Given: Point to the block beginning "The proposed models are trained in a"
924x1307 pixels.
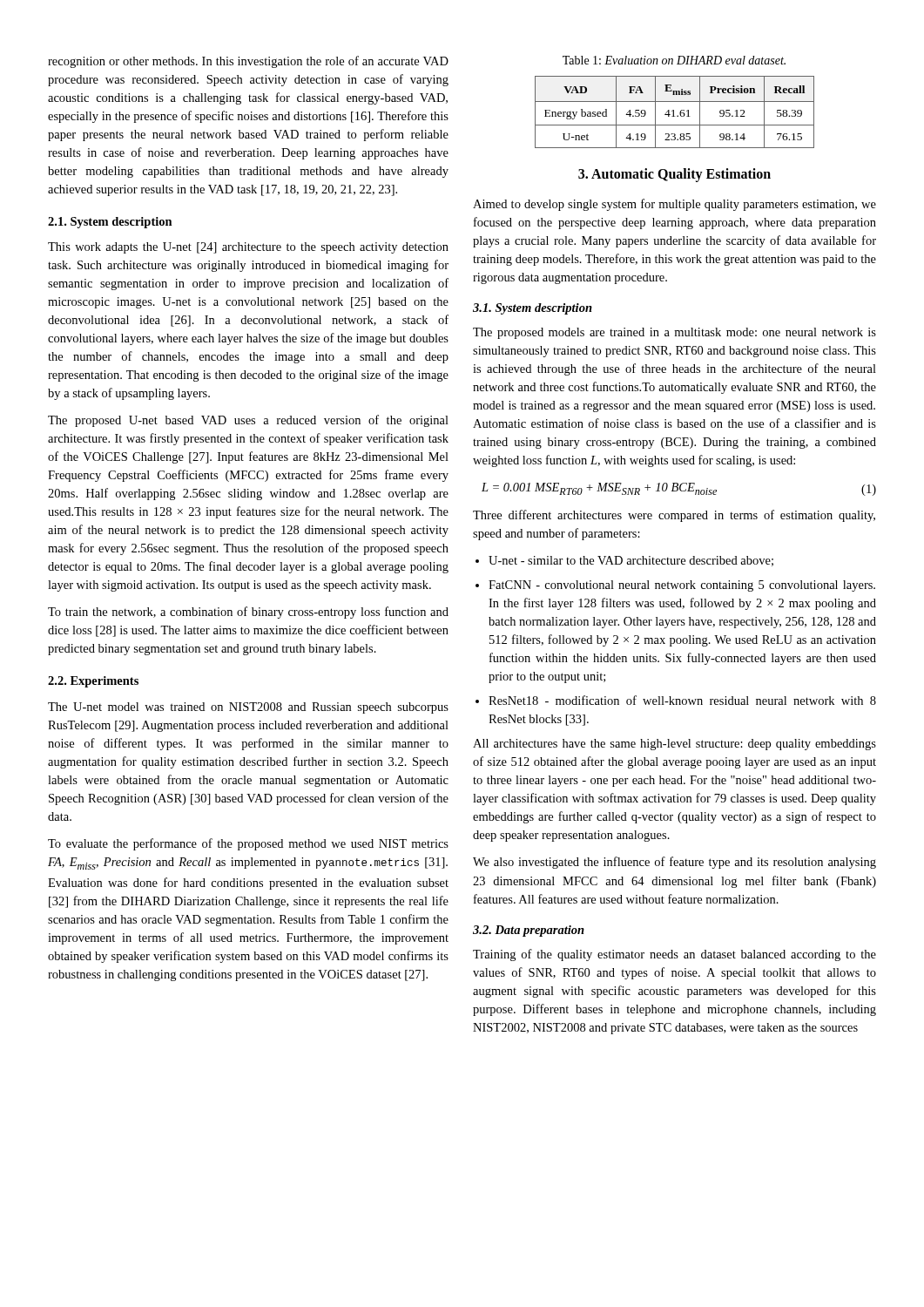Looking at the screenshot, I should (x=675, y=396).
